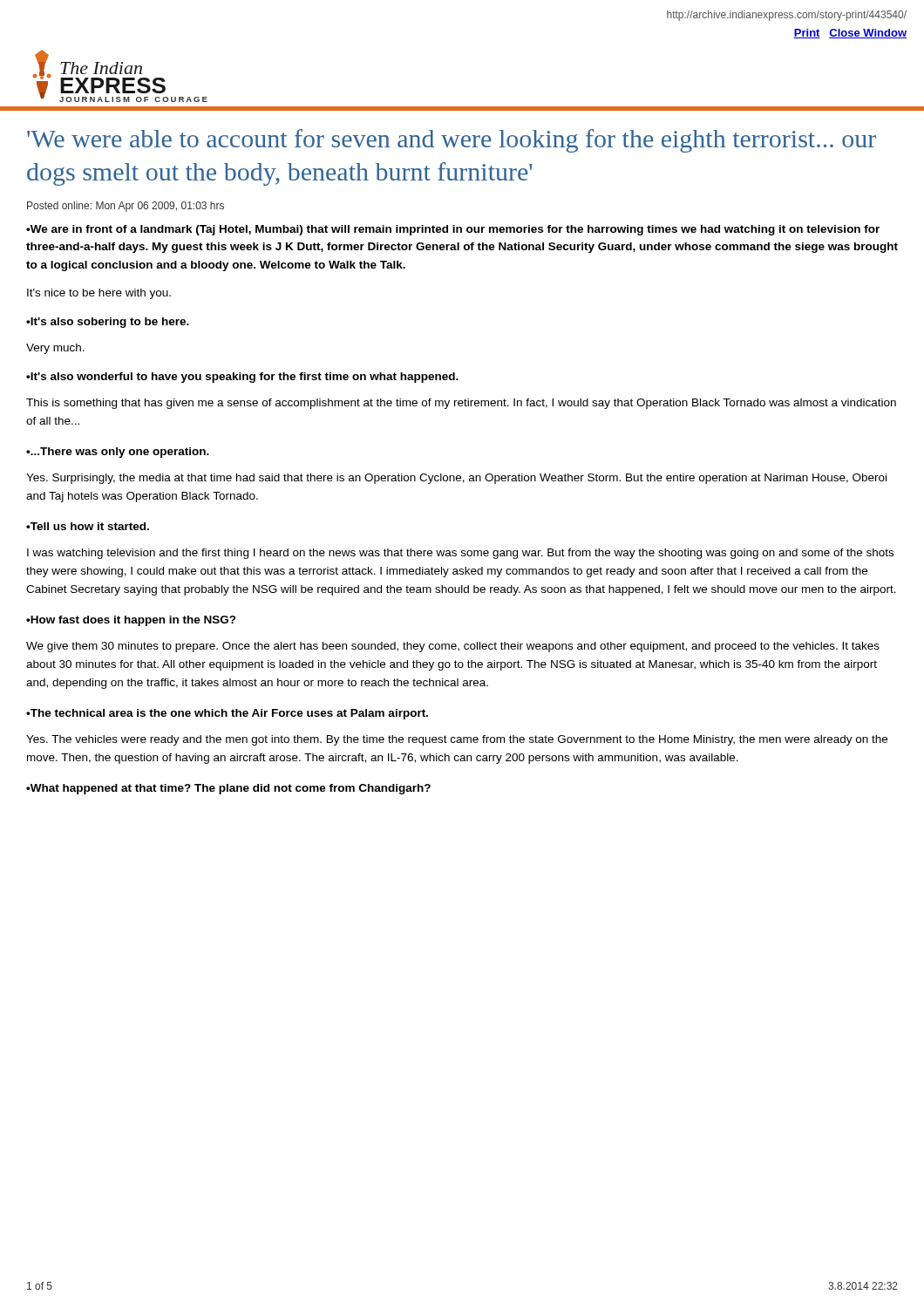924x1308 pixels.
Task: Navigate to the text starting "•How fast does"
Action: click(x=131, y=620)
